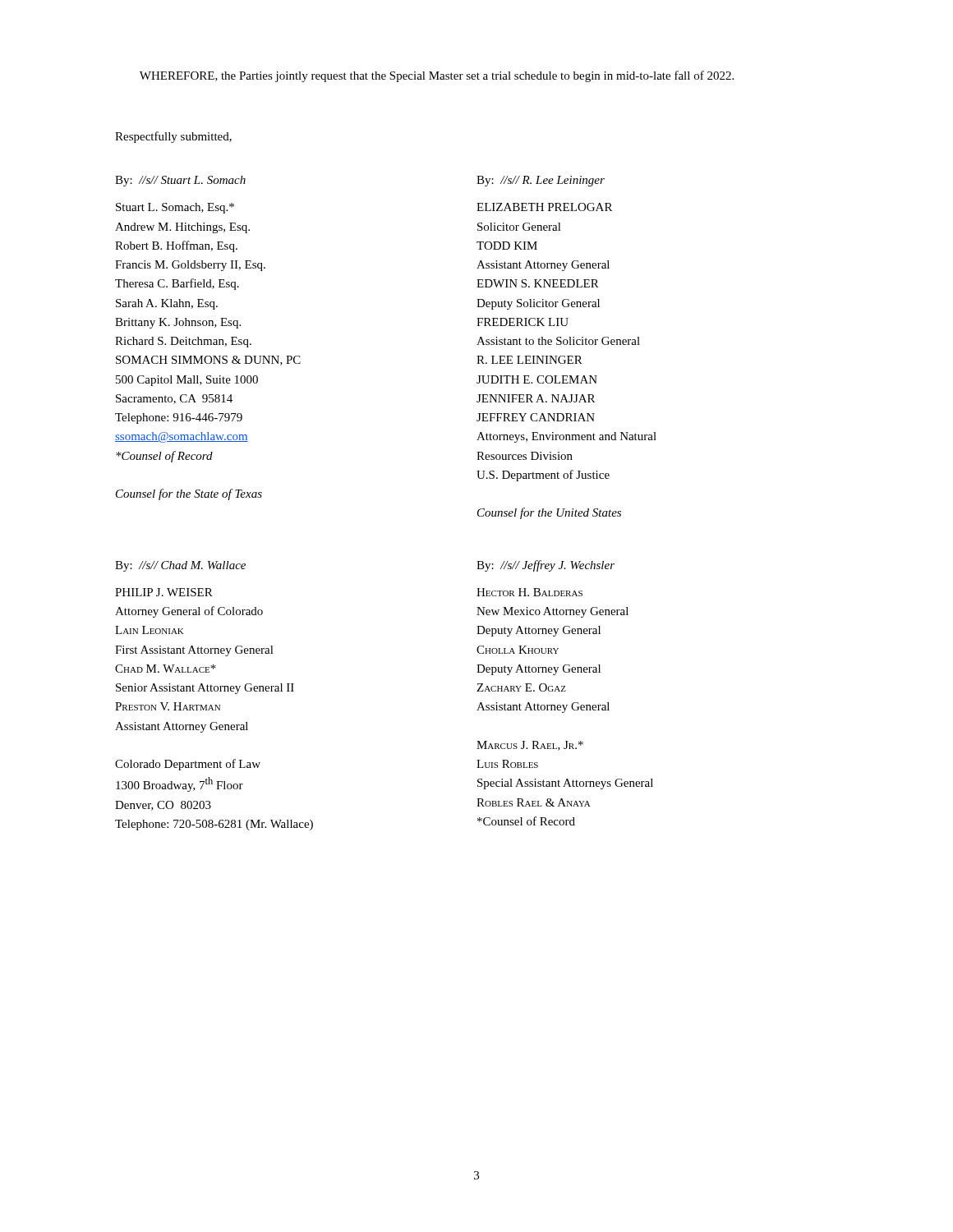Select the element starting "Respectfully submitted,"

click(x=174, y=136)
